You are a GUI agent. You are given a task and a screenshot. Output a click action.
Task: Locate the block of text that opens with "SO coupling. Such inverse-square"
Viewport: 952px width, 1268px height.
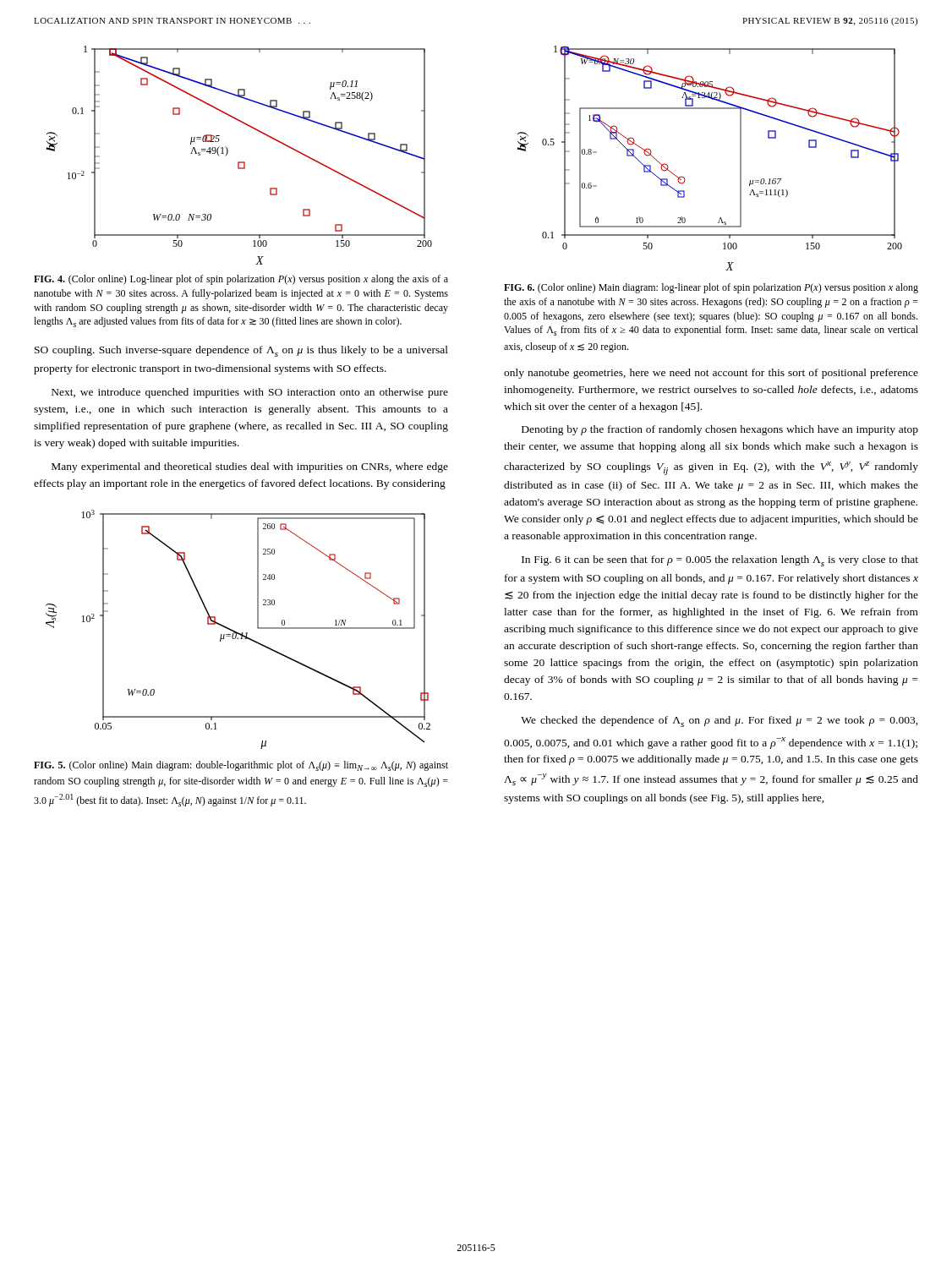(x=241, y=417)
